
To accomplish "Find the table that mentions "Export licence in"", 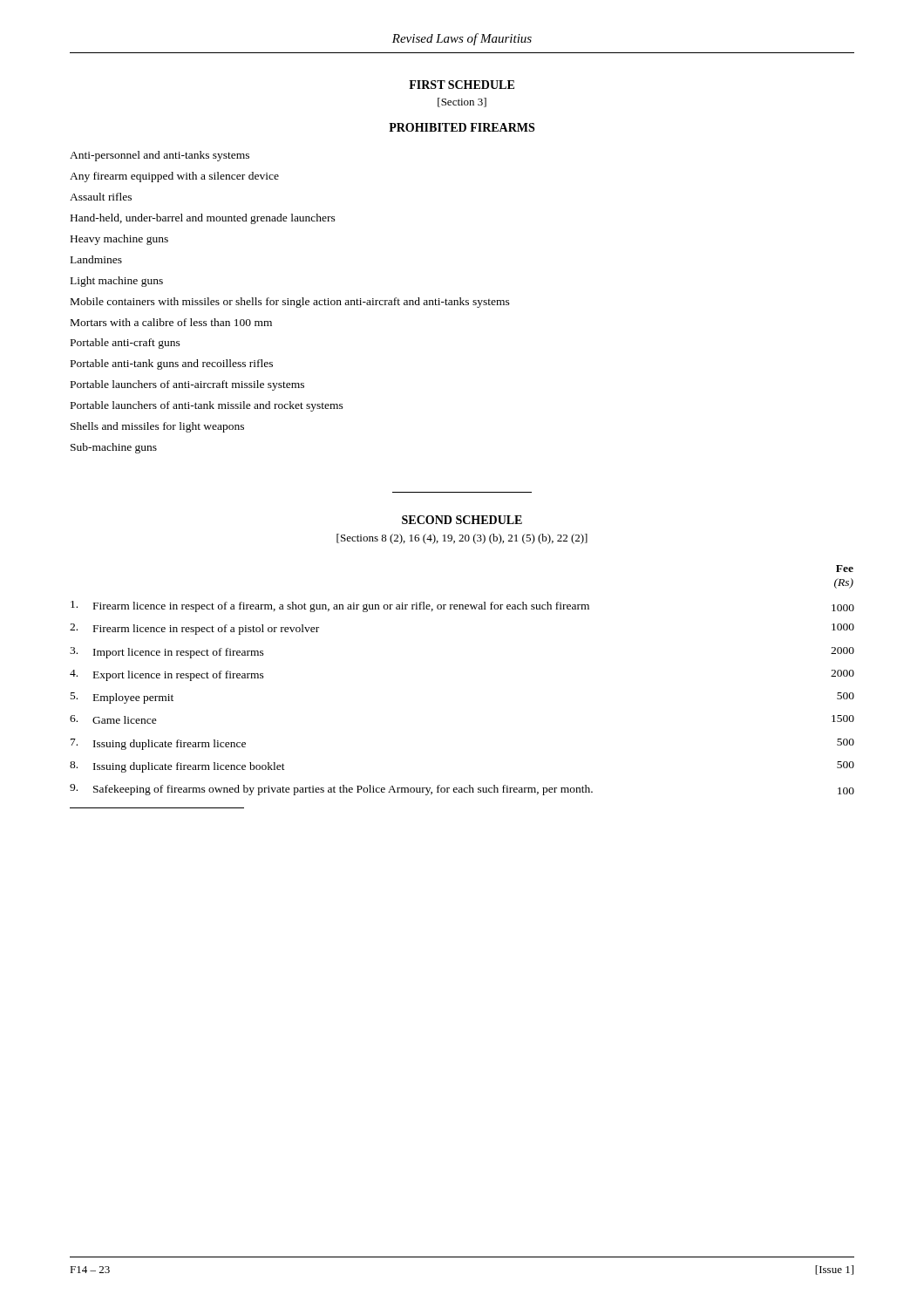I will tap(462, 685).
